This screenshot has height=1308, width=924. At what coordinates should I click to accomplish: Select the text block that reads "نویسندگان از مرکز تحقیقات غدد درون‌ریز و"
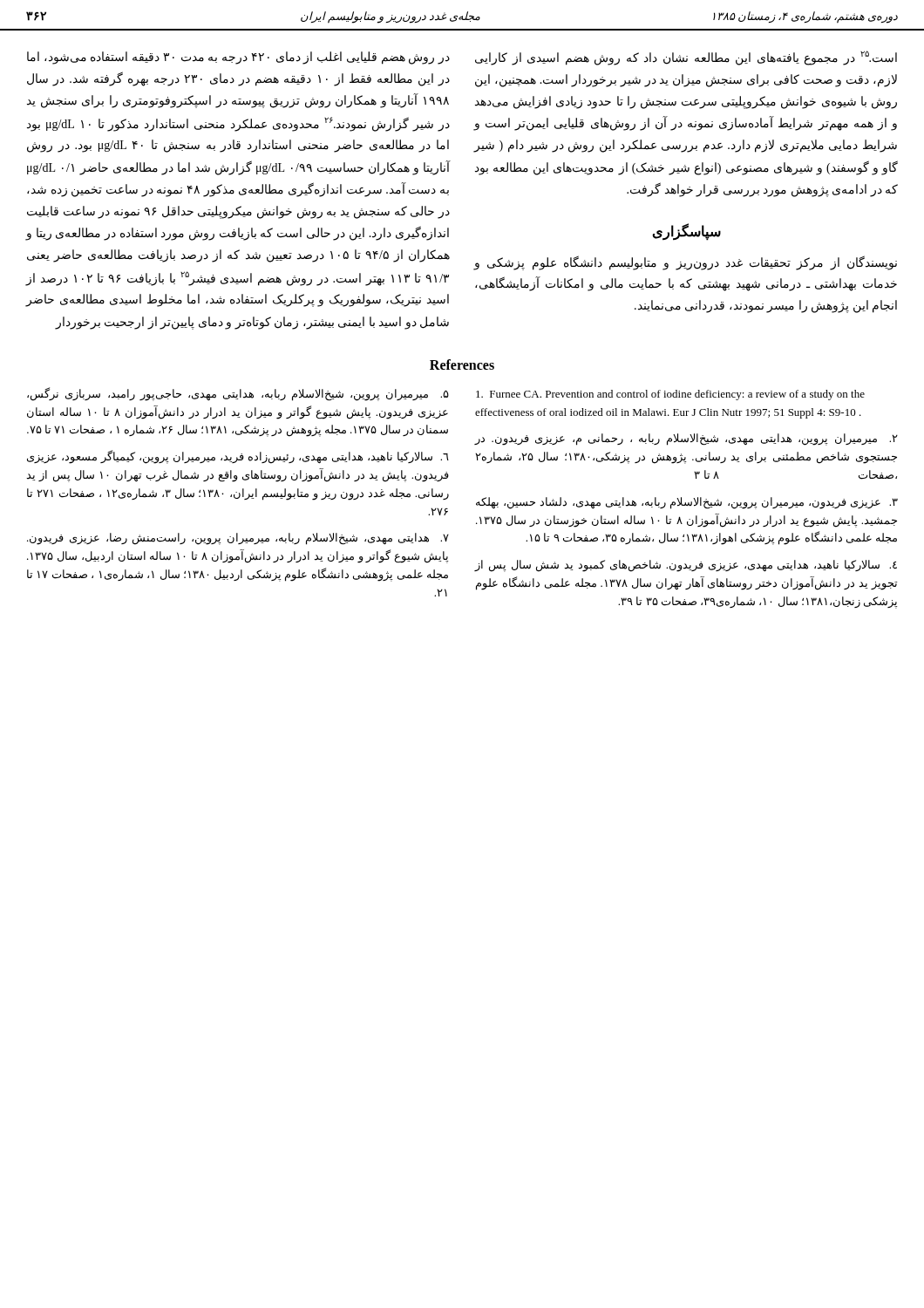[686, 284]
